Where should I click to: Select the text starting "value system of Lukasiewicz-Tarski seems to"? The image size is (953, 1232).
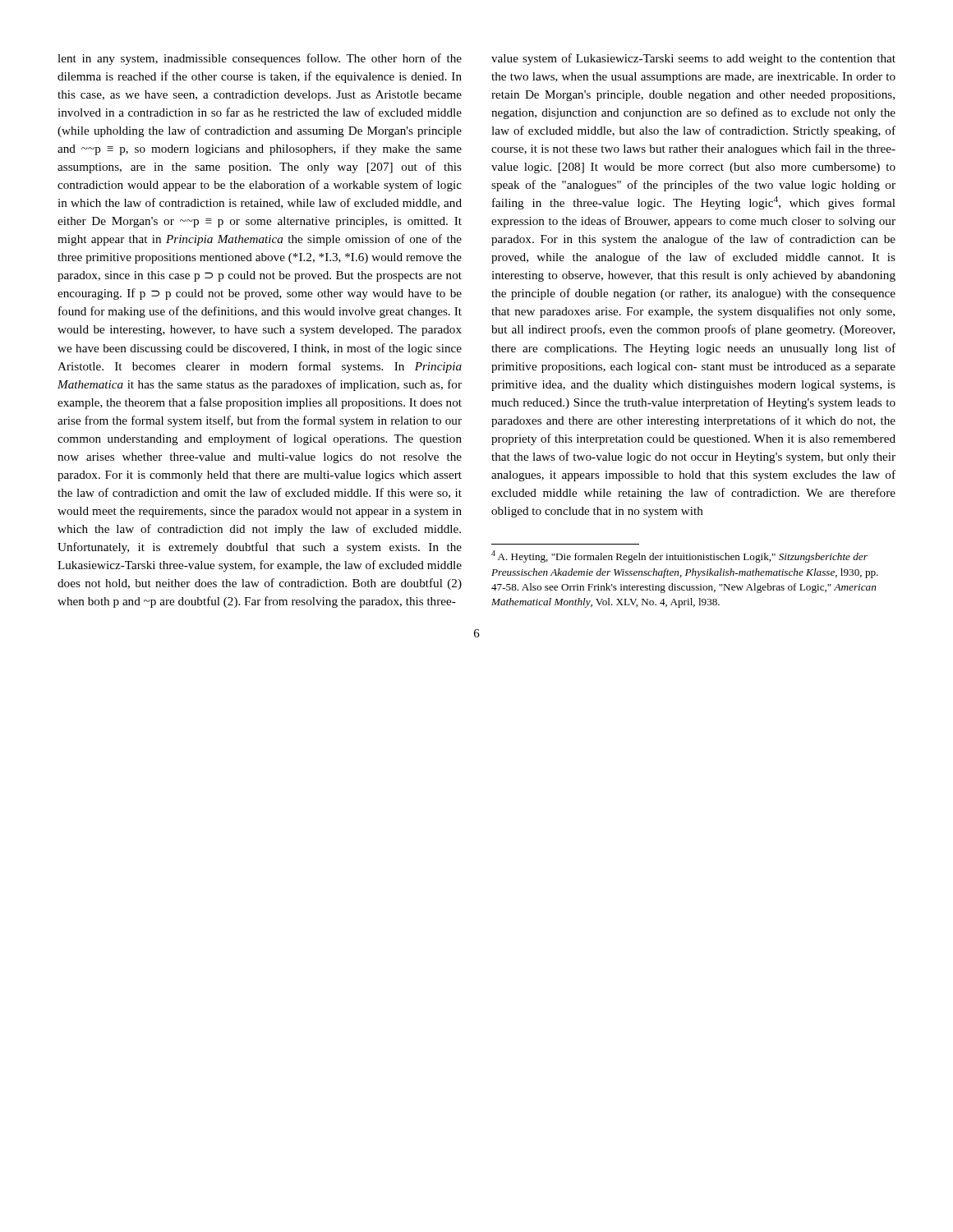pyautogui.click(x=693, y=285)
